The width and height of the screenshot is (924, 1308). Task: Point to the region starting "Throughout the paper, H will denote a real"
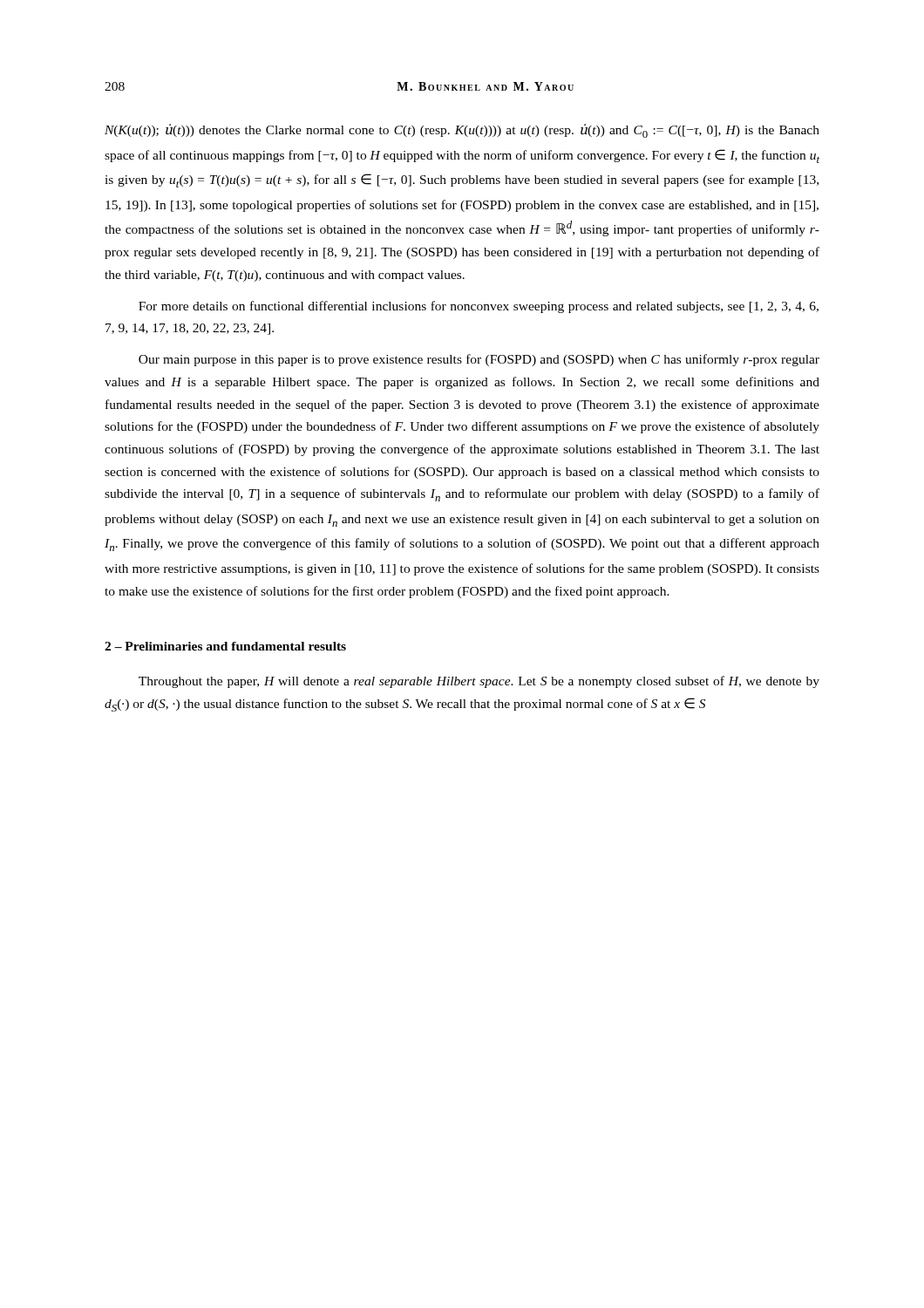(462, 694)
